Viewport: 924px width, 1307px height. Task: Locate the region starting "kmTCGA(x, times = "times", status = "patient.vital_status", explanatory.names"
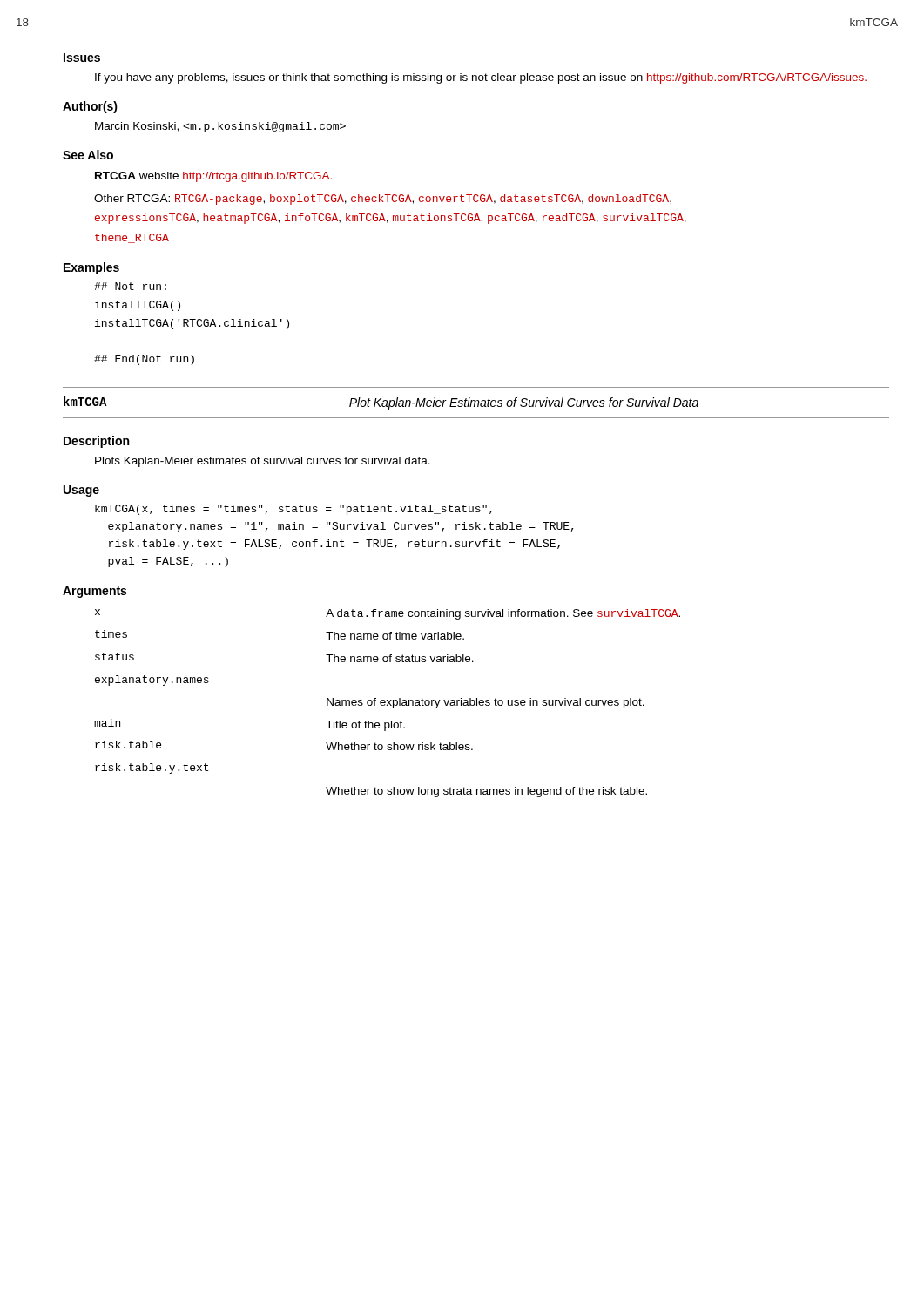coord(492,536)
